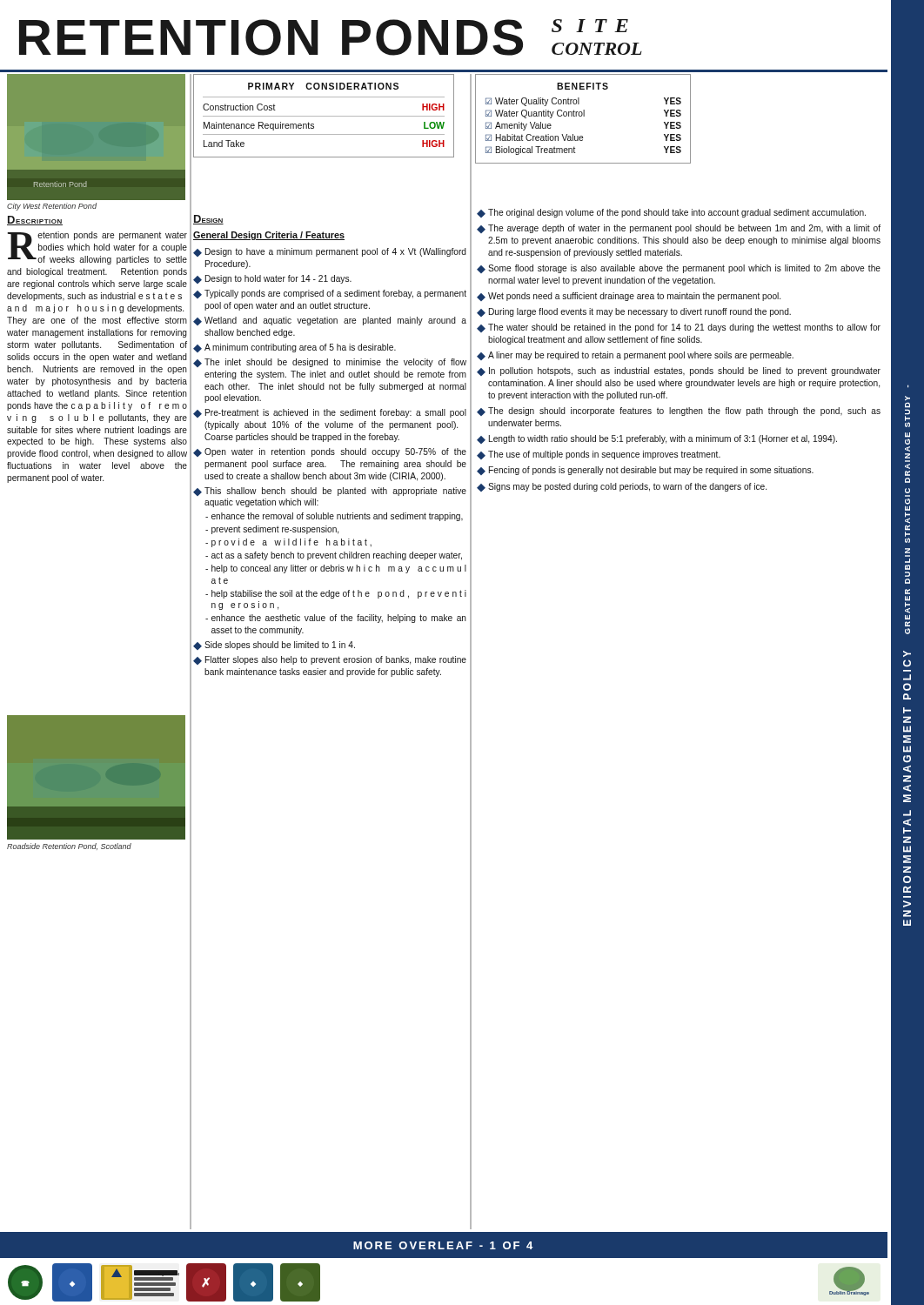Find the text block starting "◆ During large"
The image size is (924, 1305).
(x=634, y=312)
